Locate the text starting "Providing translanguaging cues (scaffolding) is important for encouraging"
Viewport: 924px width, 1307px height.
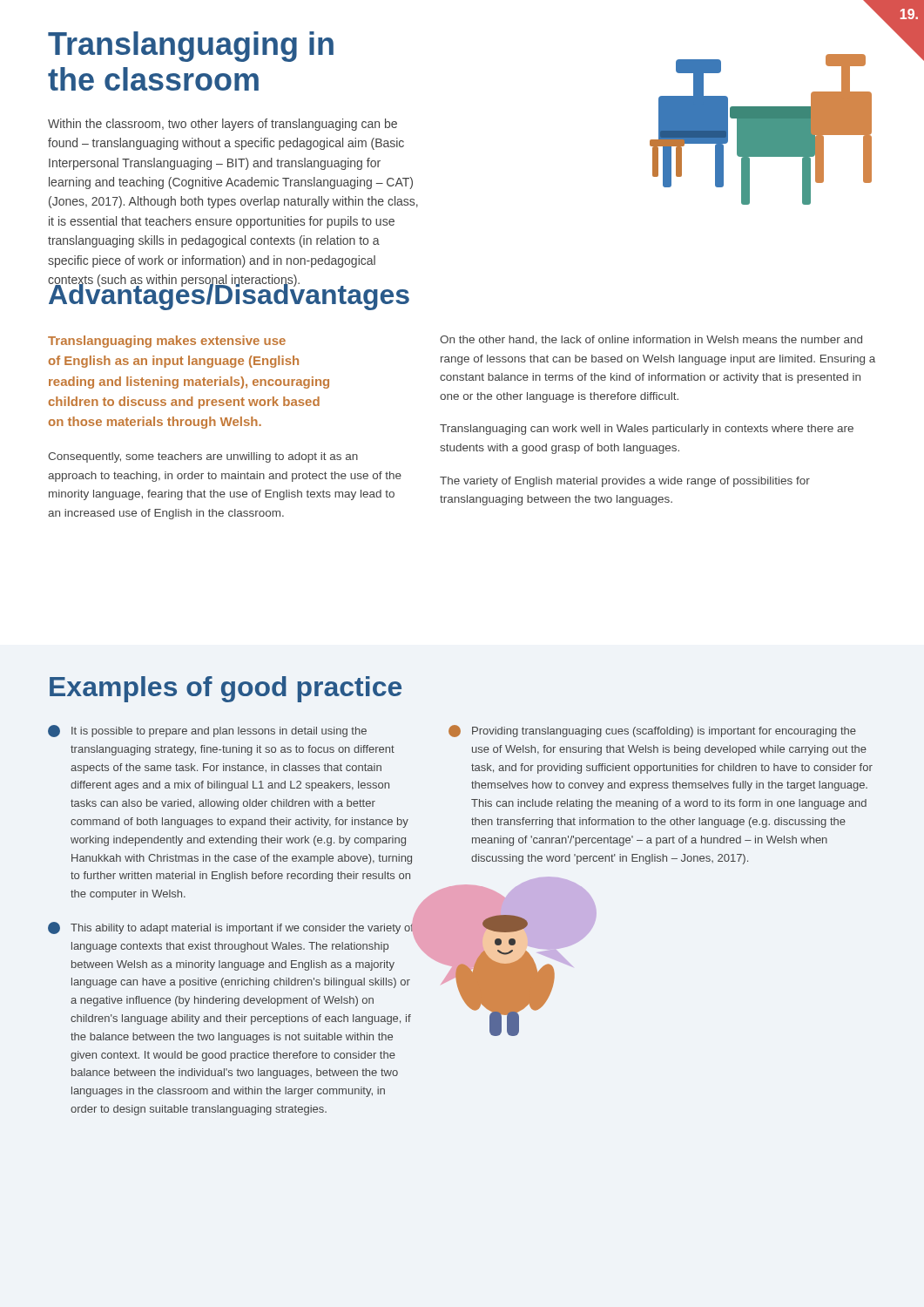(x=662, y=795)
